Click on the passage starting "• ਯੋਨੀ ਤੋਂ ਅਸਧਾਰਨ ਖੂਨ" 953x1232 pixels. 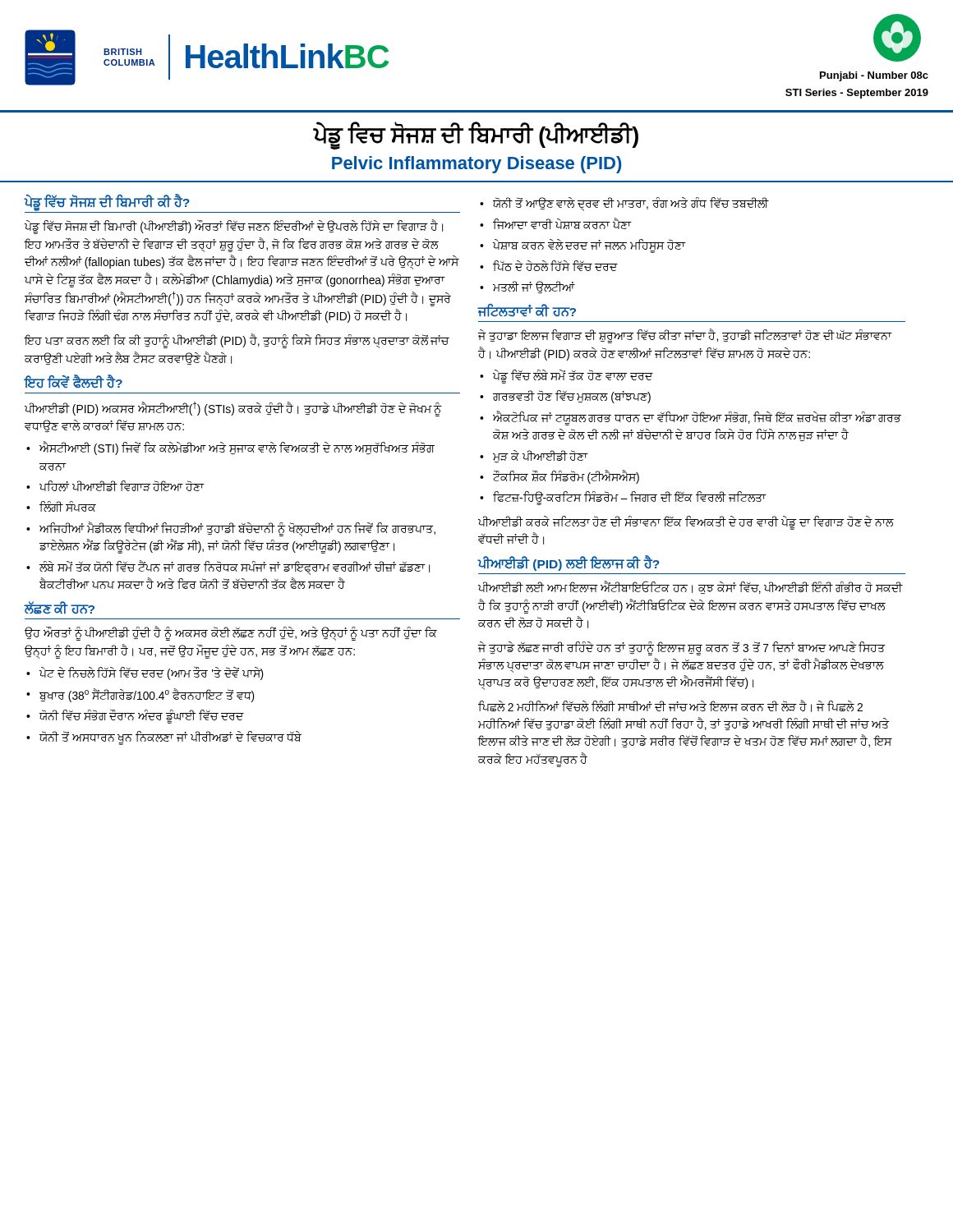pyautogui.click(x=164, y=738)
